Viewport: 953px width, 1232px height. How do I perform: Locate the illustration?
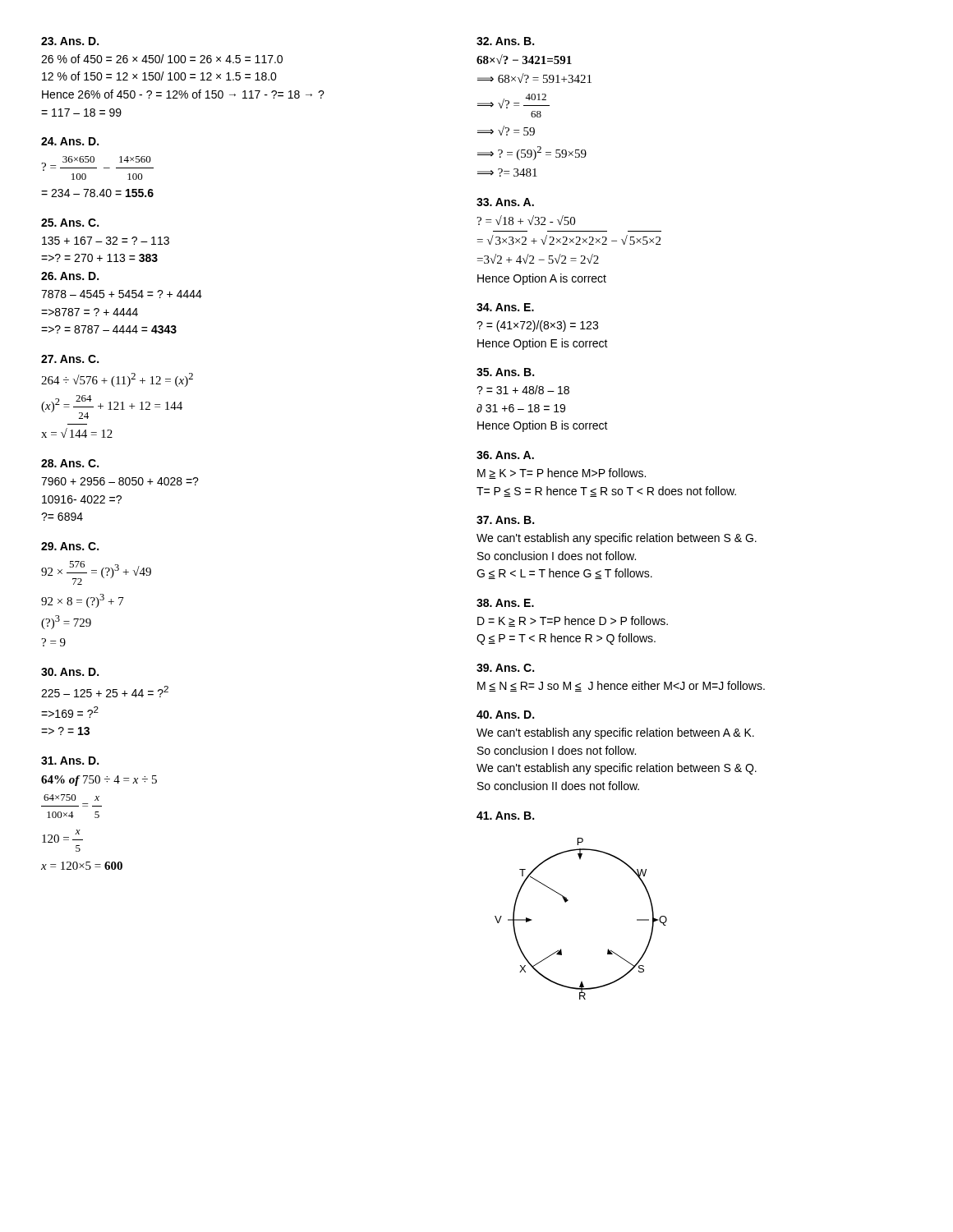(694, 920)
